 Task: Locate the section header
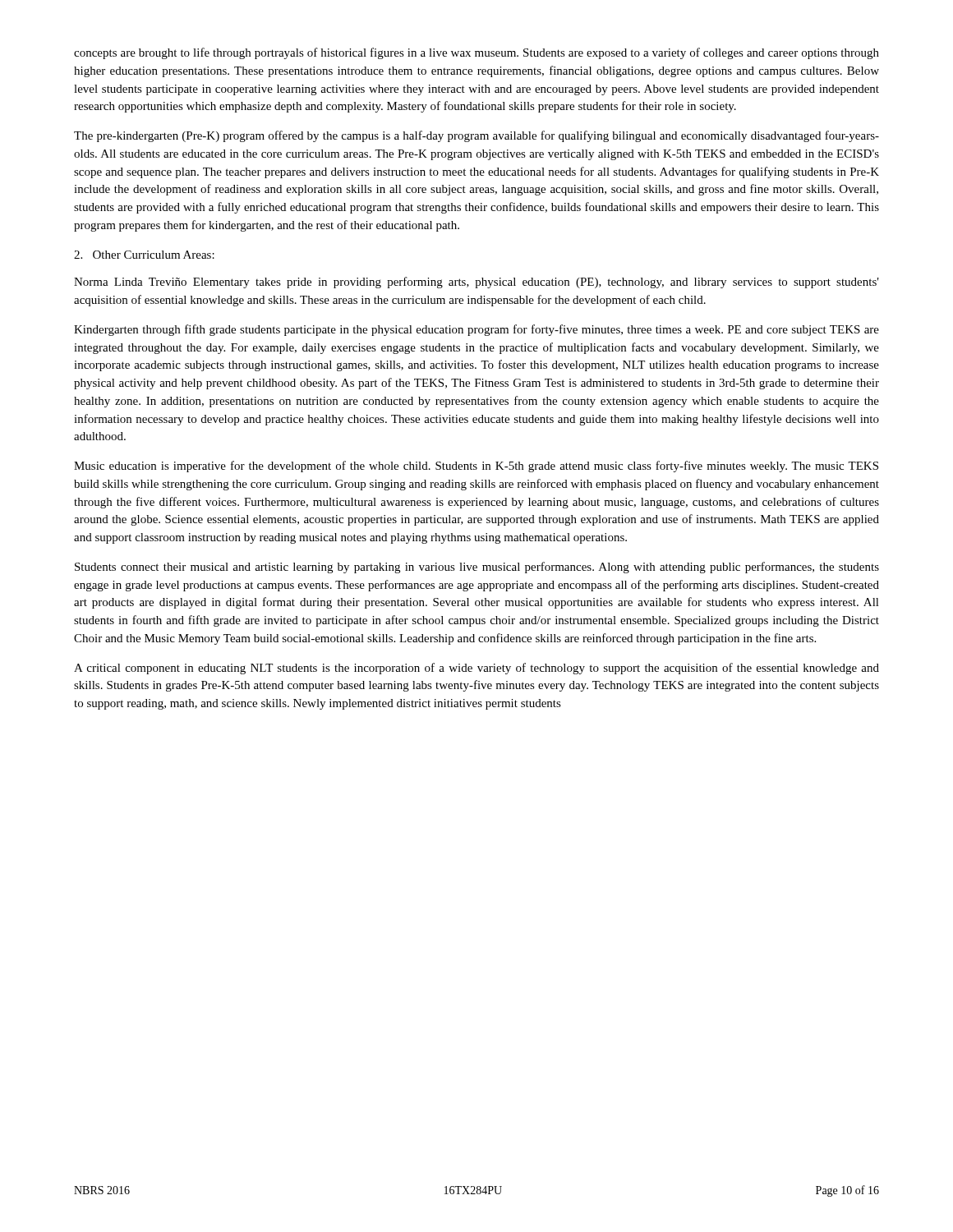[x=144, y=254]
